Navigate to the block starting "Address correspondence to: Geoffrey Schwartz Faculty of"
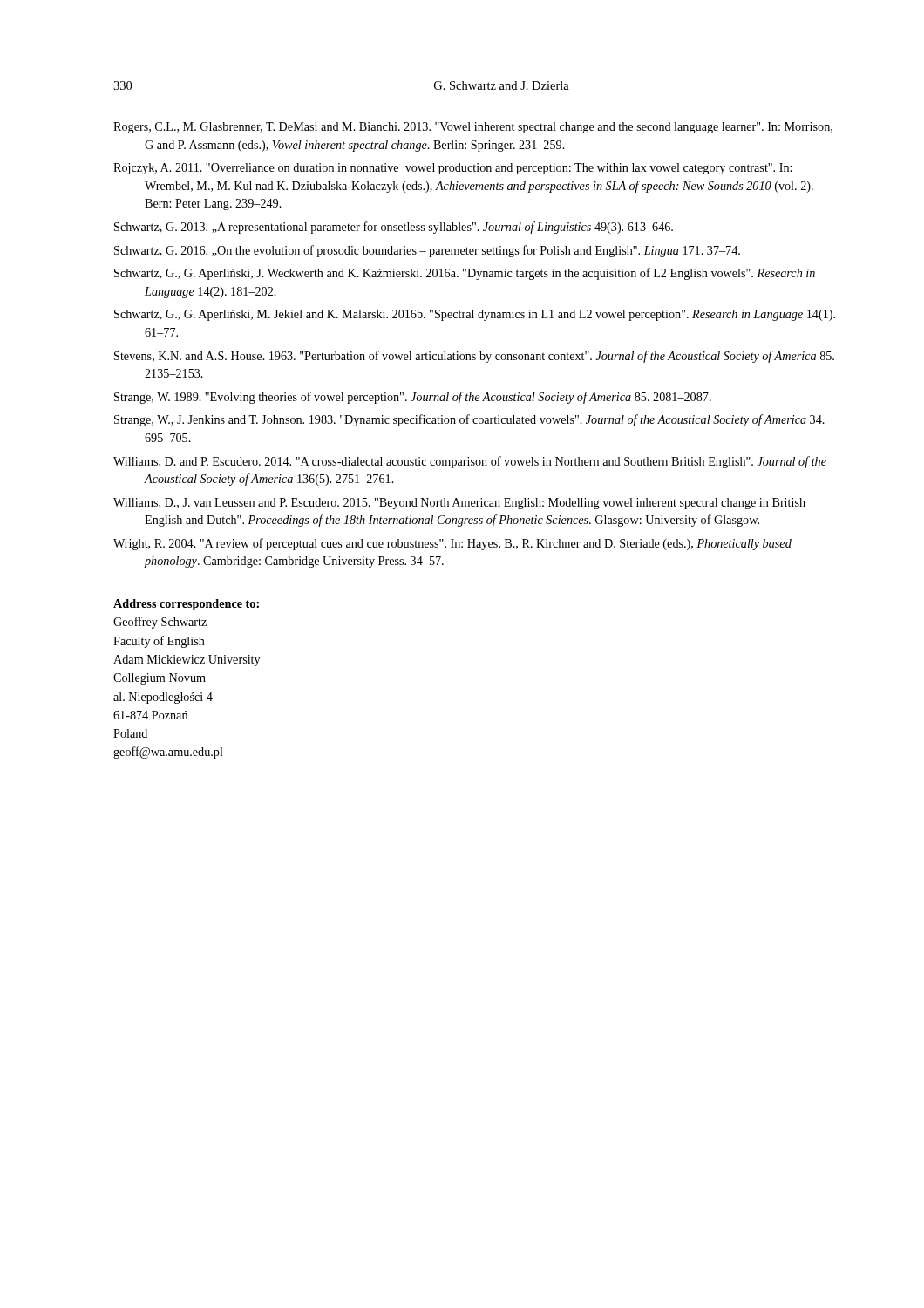The image size is (924, 1308). tap(186, 605)
